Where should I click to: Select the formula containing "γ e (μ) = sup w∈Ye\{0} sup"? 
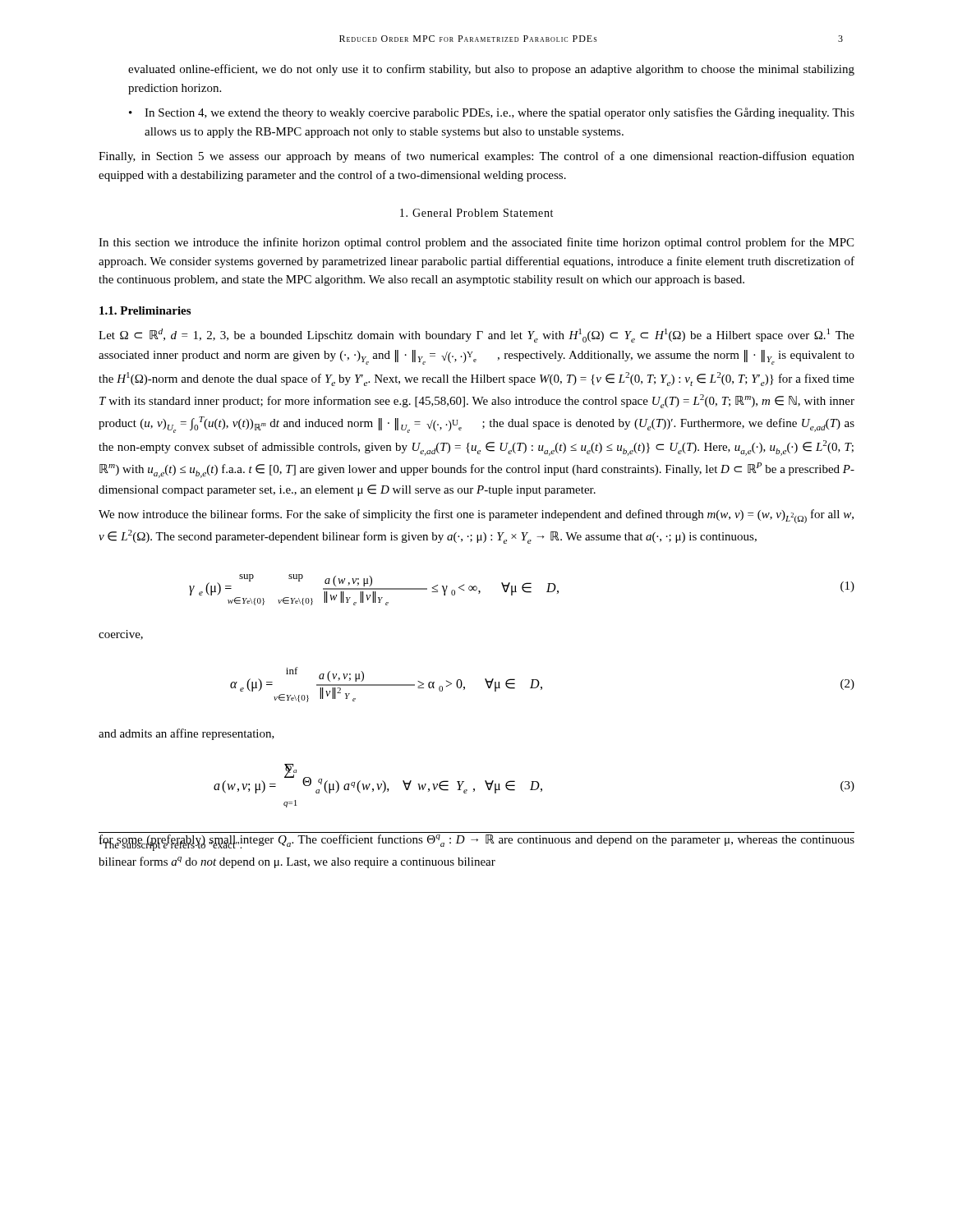522,586
